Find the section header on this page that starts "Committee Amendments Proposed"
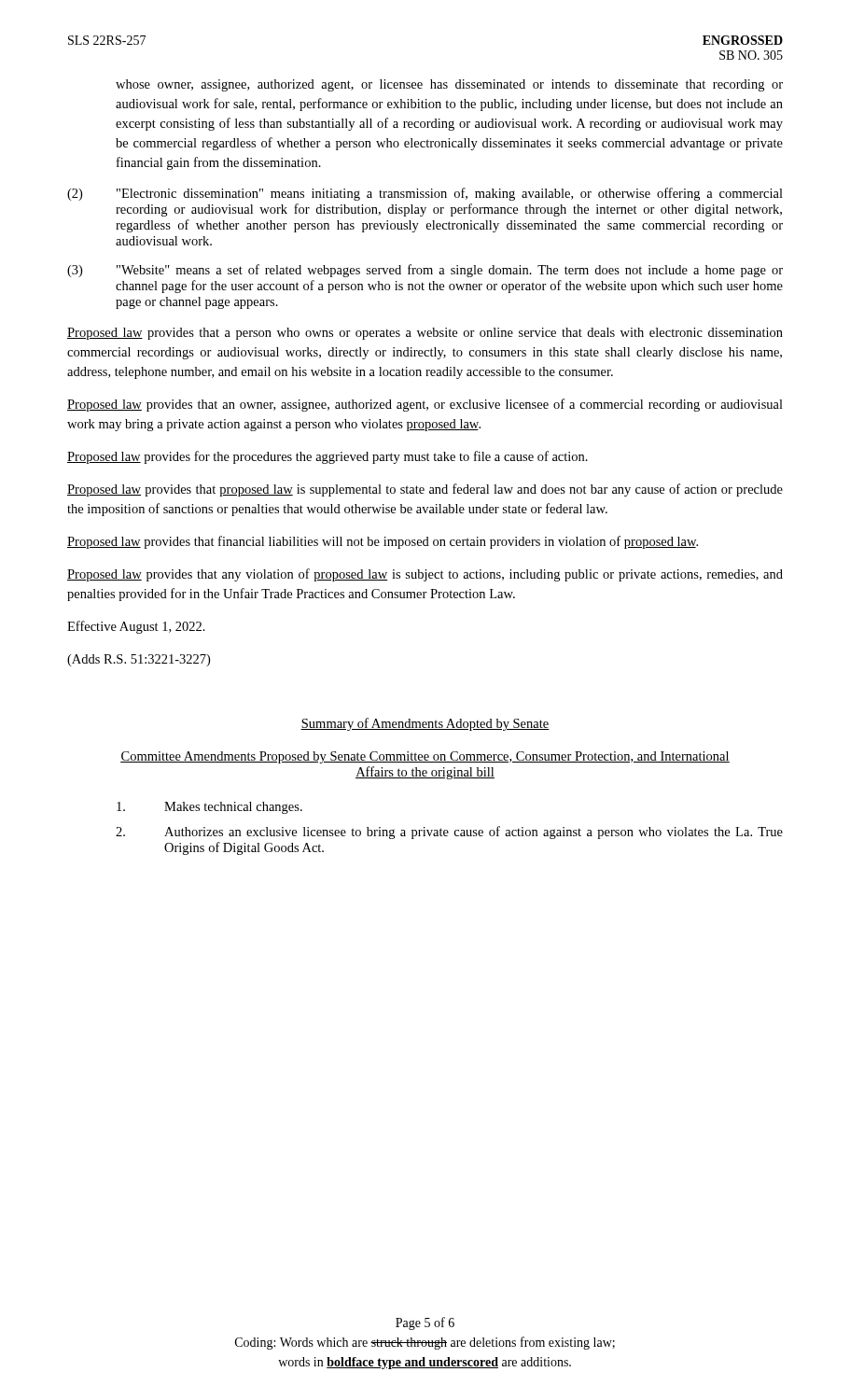This screenshot has width=850, height=1400. (425, 764)
